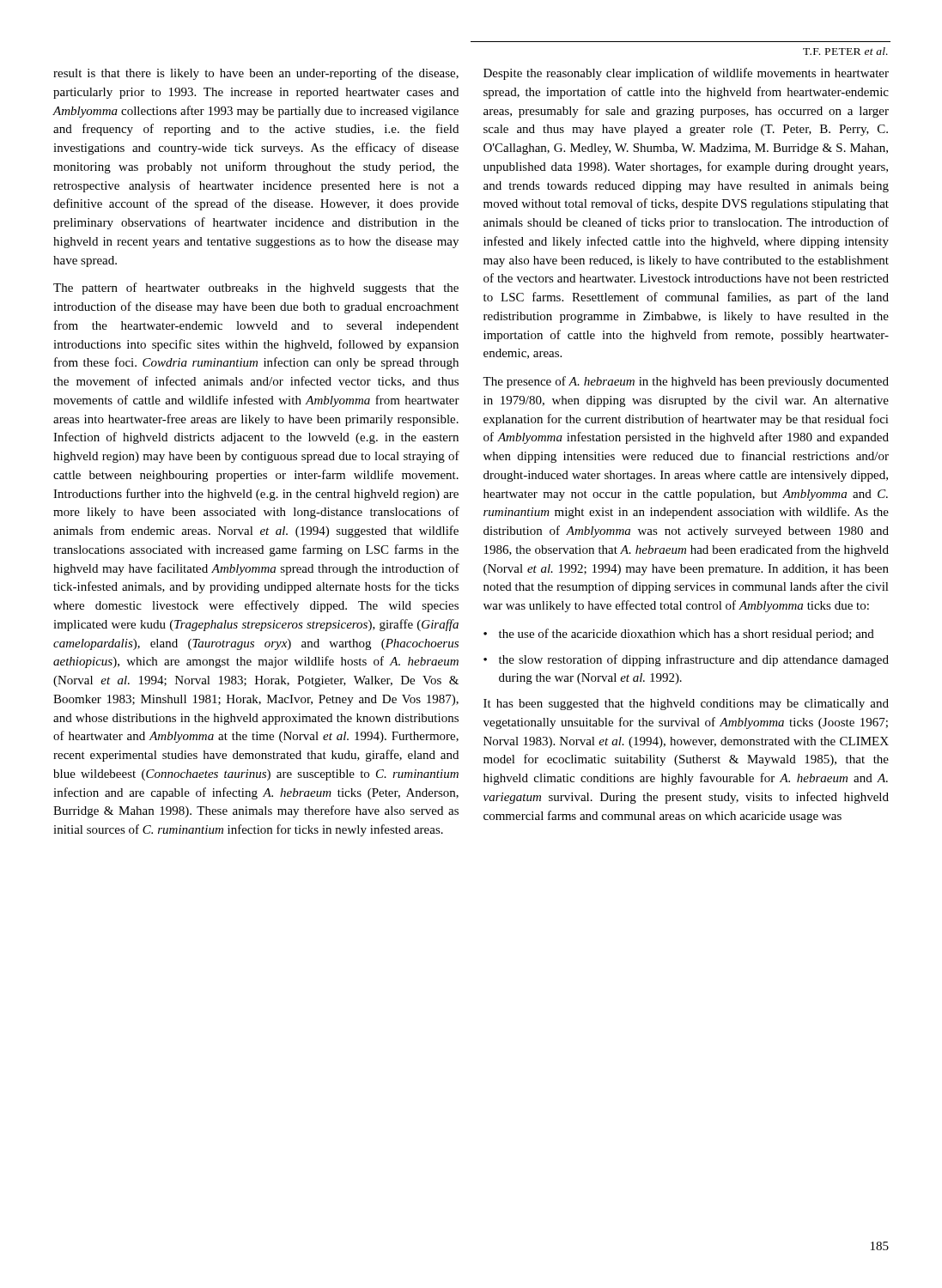Select the text block with the text "The presence of A. hebraeum in the"
Screen dimensions: 1288x942
[686, 494]
